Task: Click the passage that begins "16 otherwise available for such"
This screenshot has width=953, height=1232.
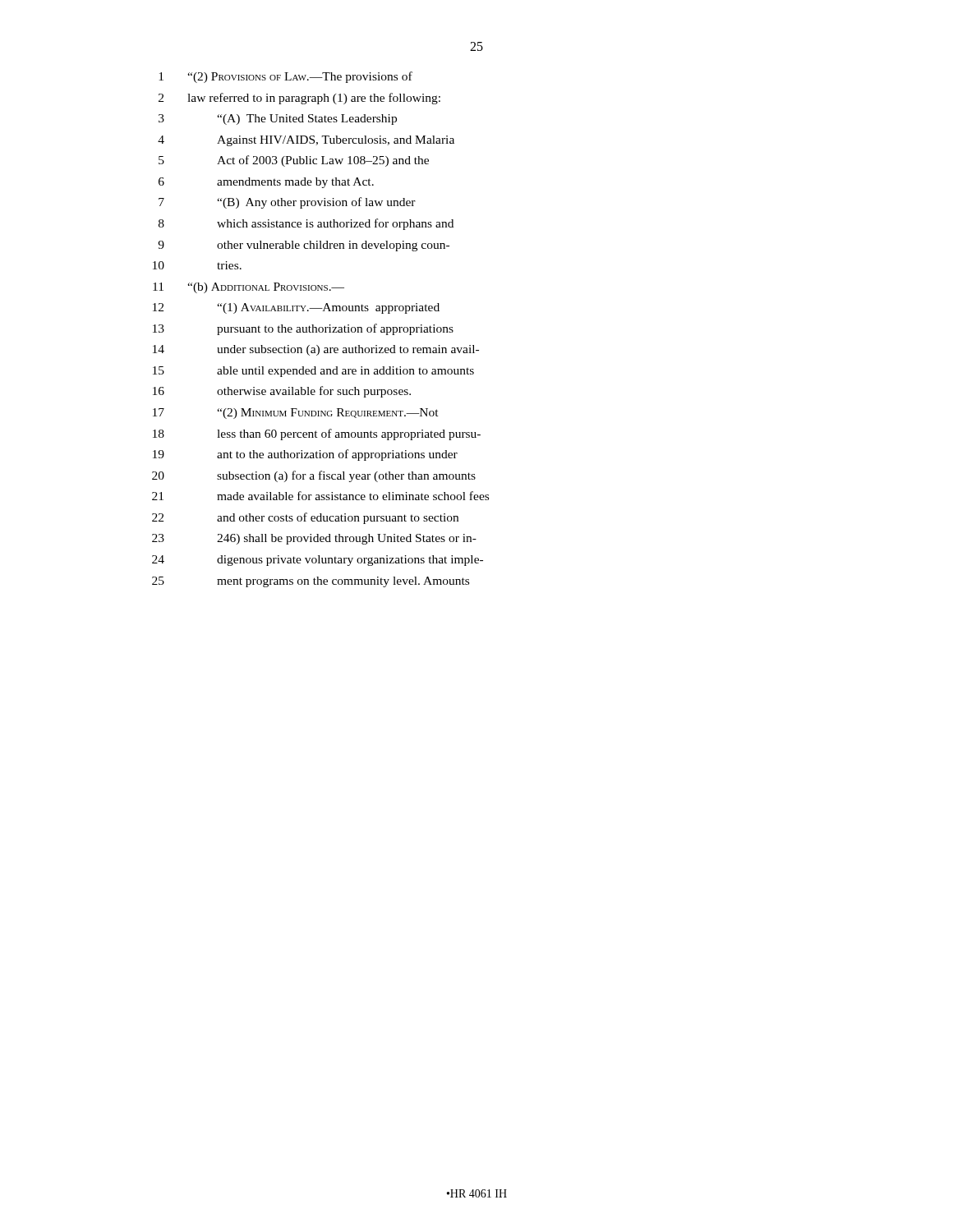Action: 282,392
